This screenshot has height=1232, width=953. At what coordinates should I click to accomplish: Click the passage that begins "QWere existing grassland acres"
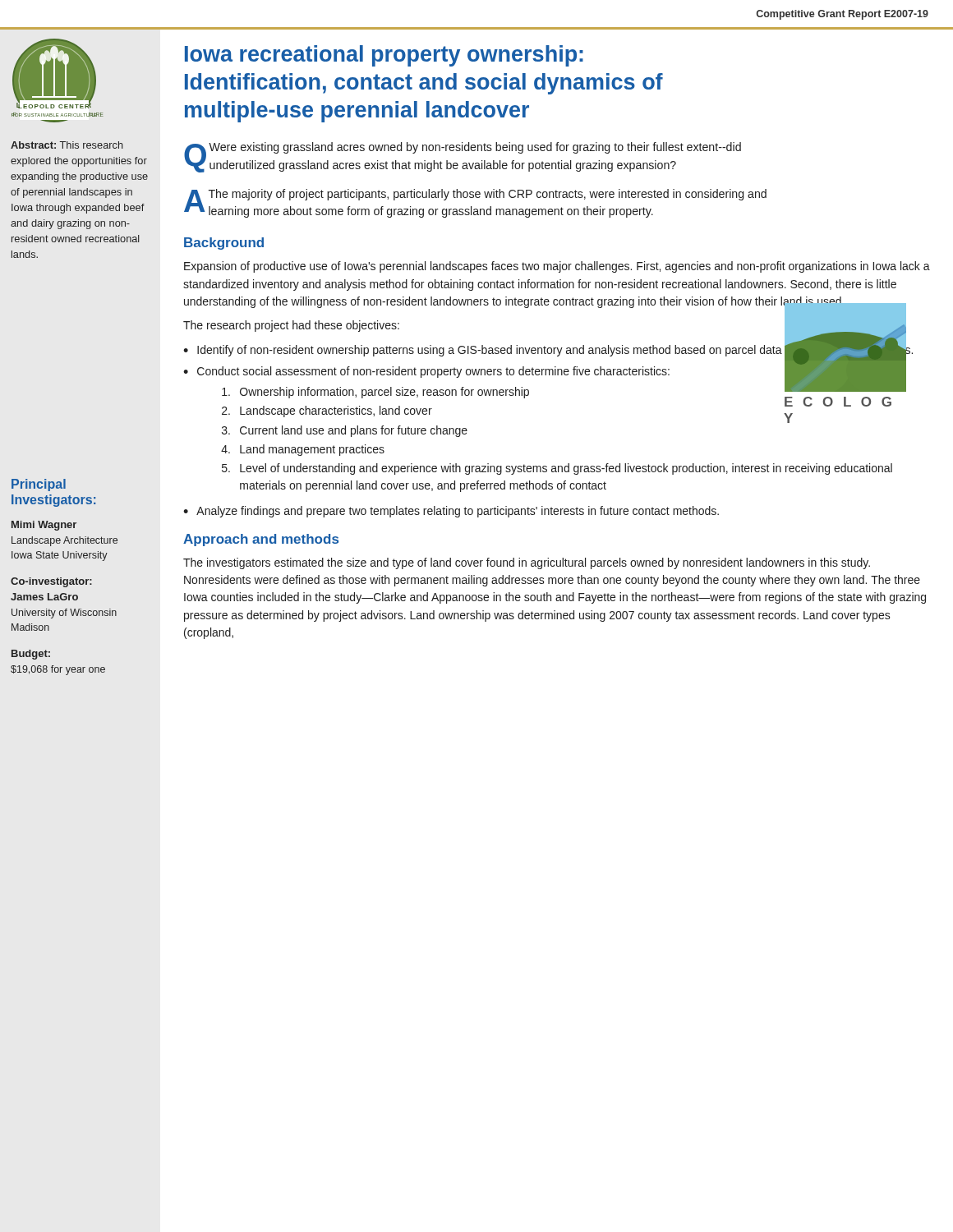[x=462, y=156]
